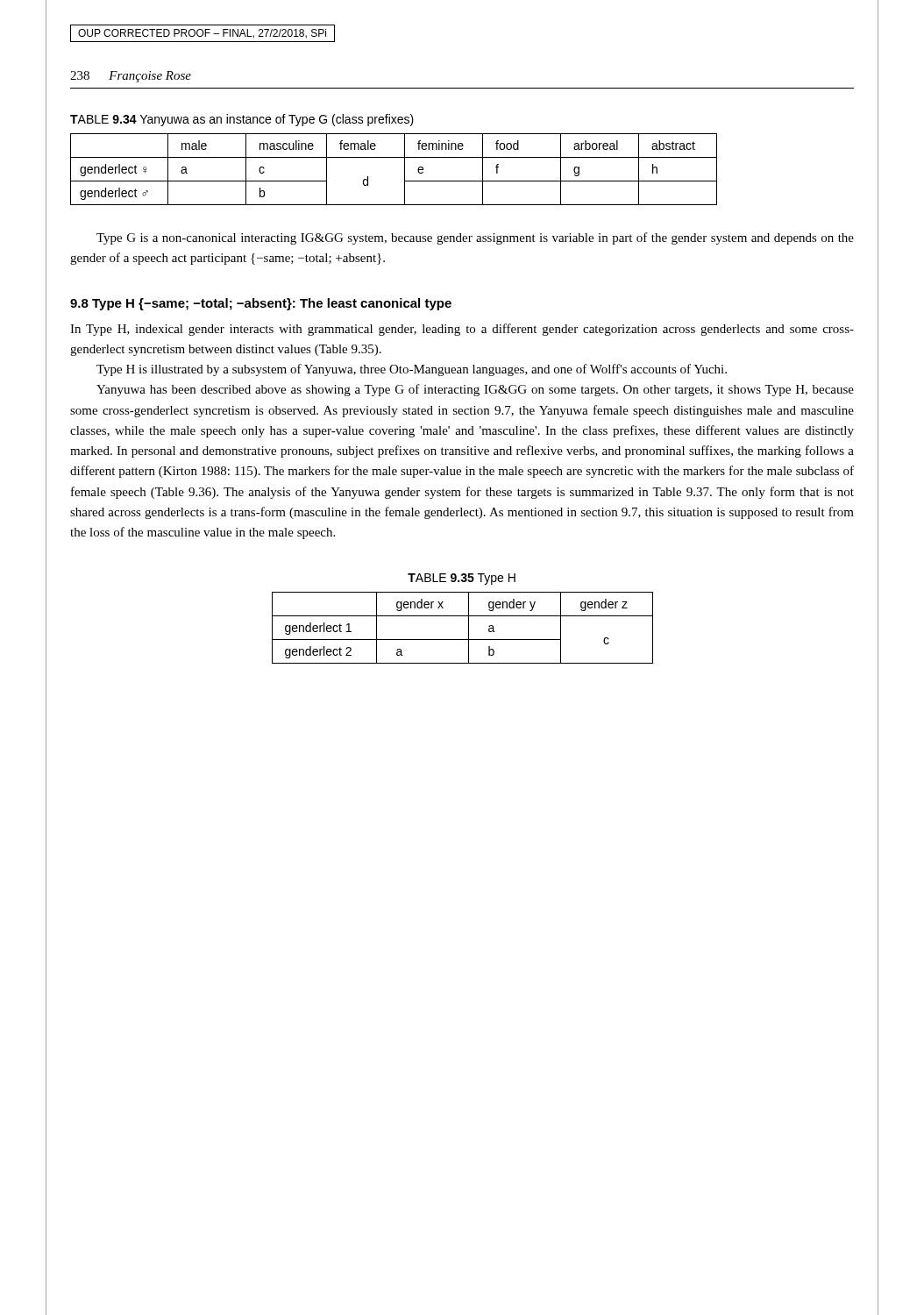
Task: Locate the table with the text "genderlect ♀"
Action: (x=462, y=169)
